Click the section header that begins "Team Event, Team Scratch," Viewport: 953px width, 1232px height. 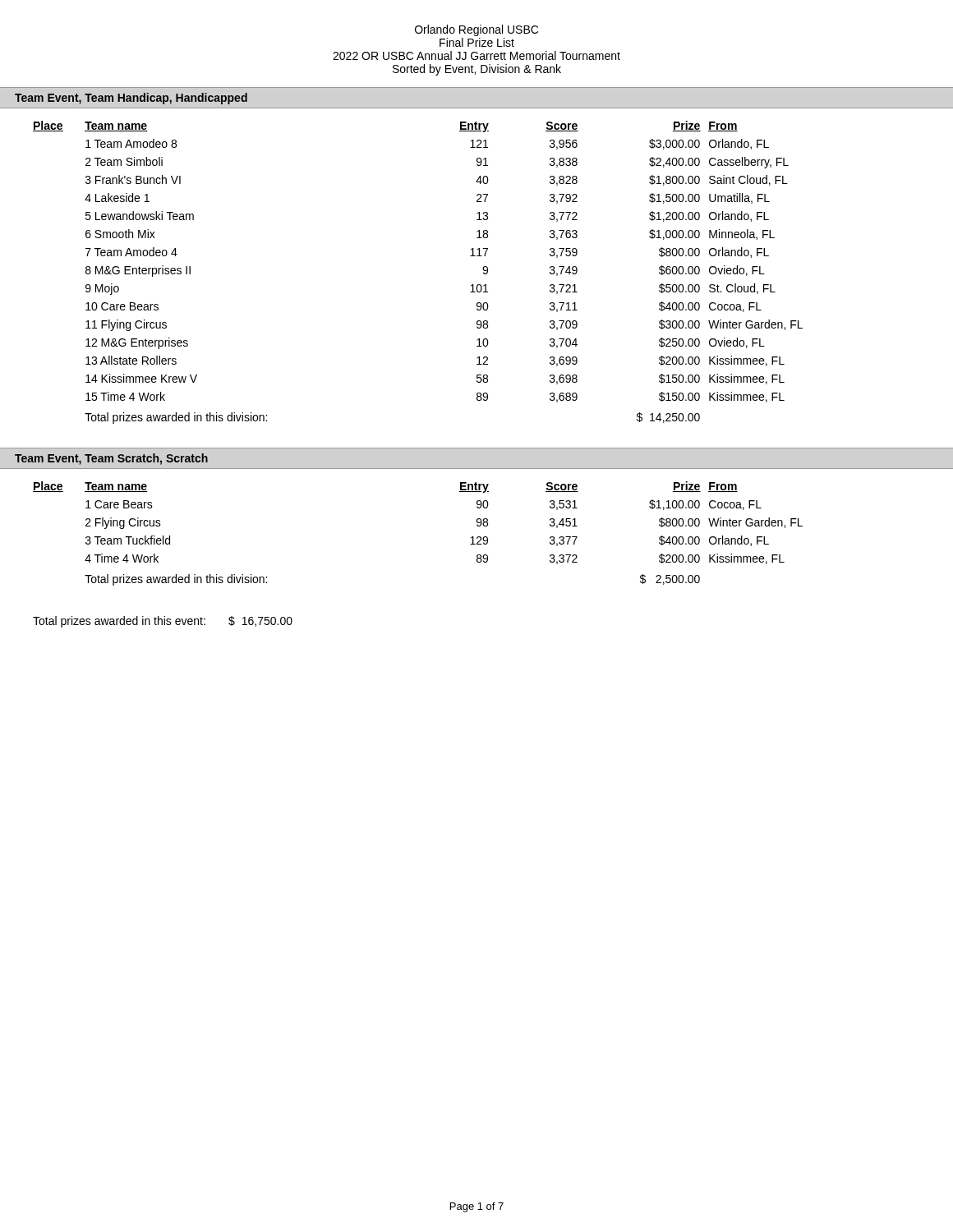(x=111, y=458)
